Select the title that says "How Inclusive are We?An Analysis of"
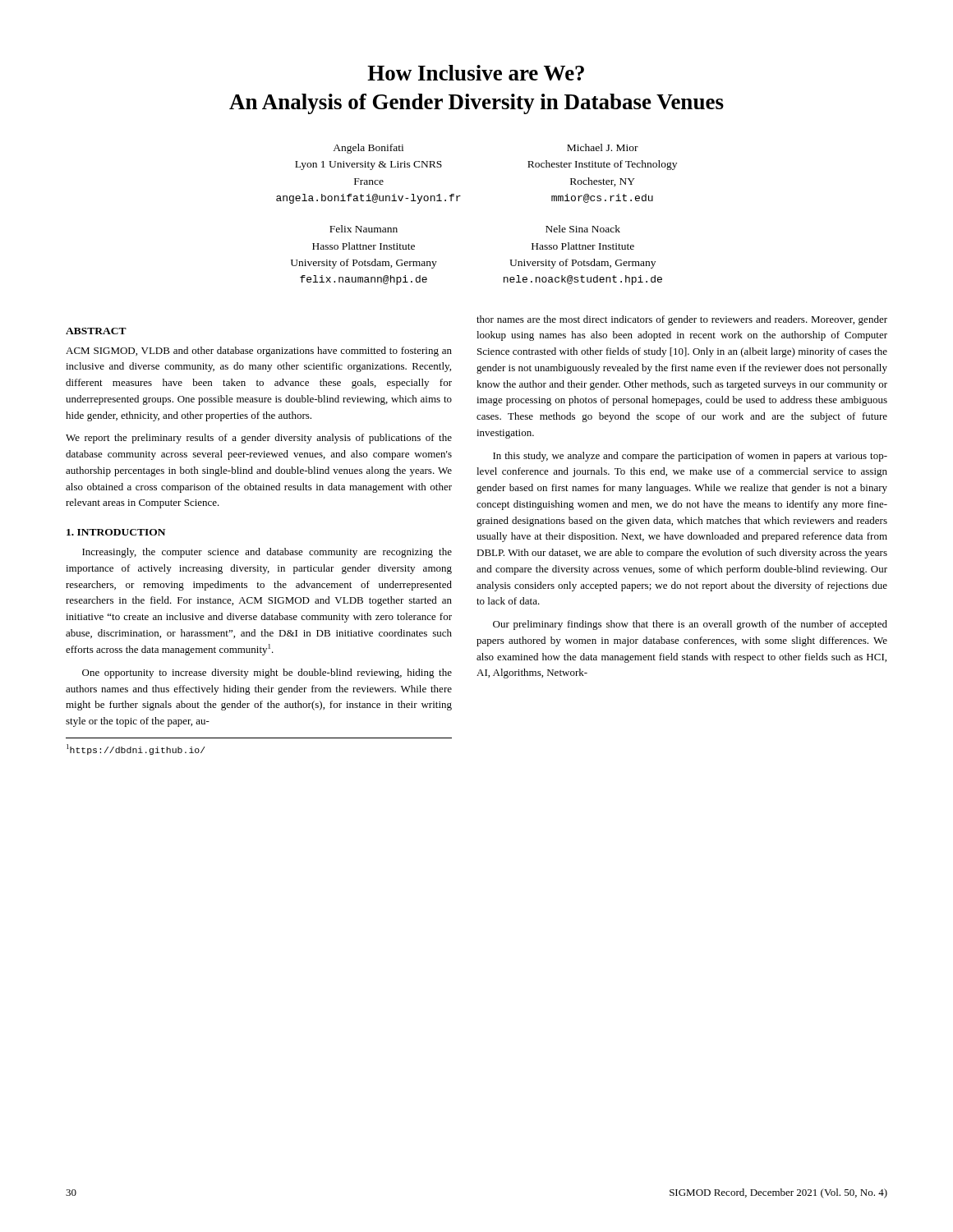 [x=476, y=88]
